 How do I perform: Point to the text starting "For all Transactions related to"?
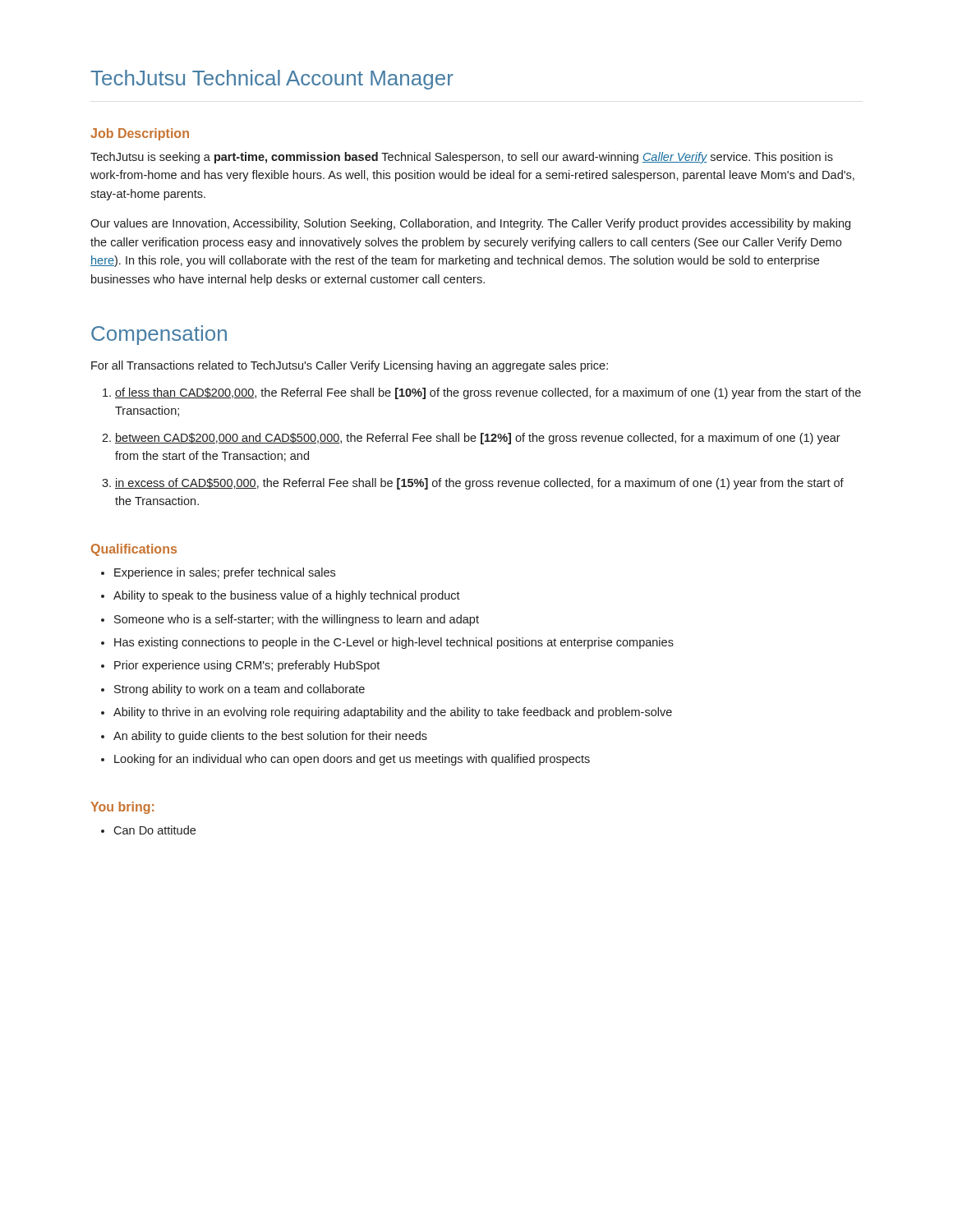tap(476, 366)
